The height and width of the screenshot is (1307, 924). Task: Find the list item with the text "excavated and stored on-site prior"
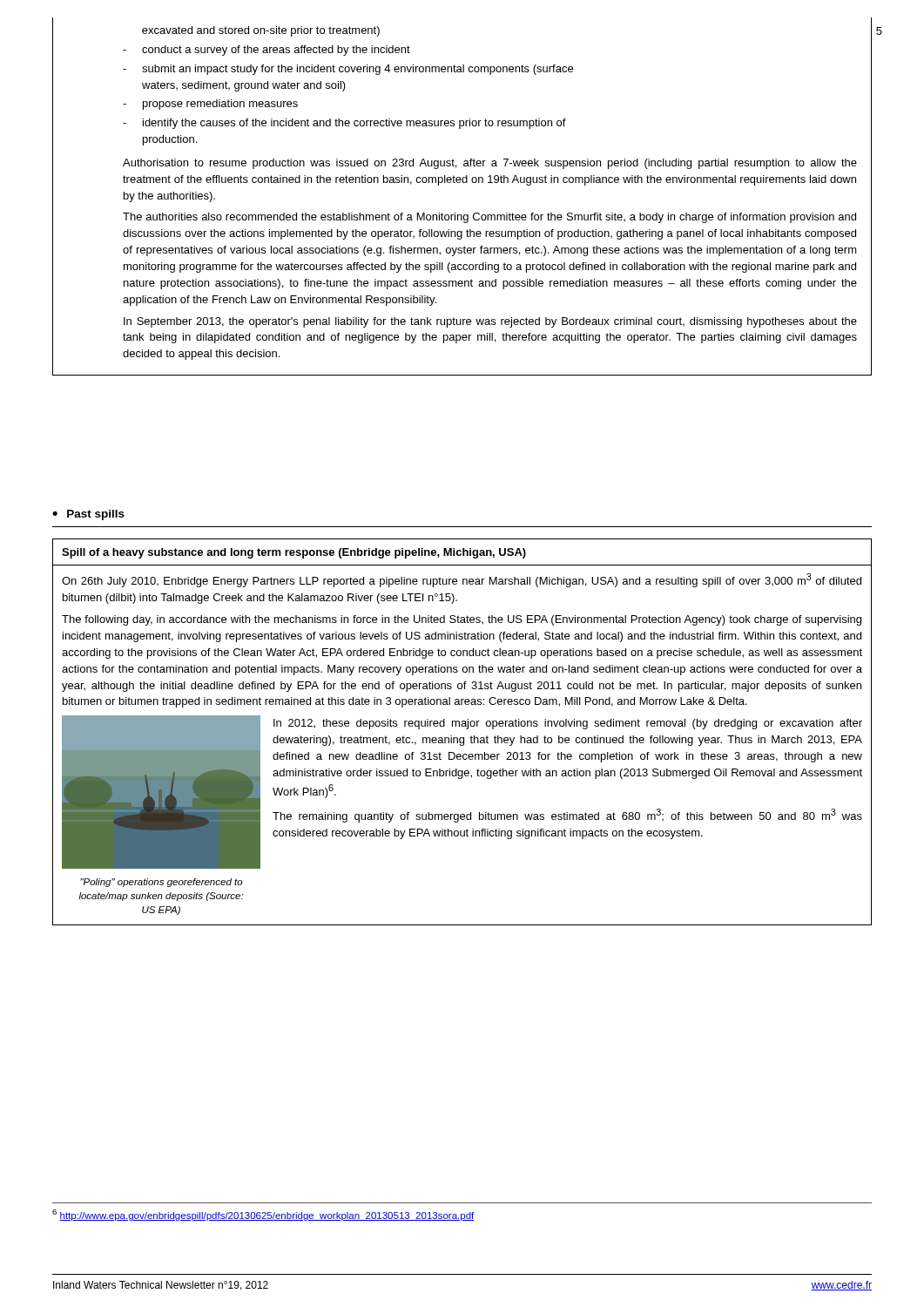pos(251,31)
